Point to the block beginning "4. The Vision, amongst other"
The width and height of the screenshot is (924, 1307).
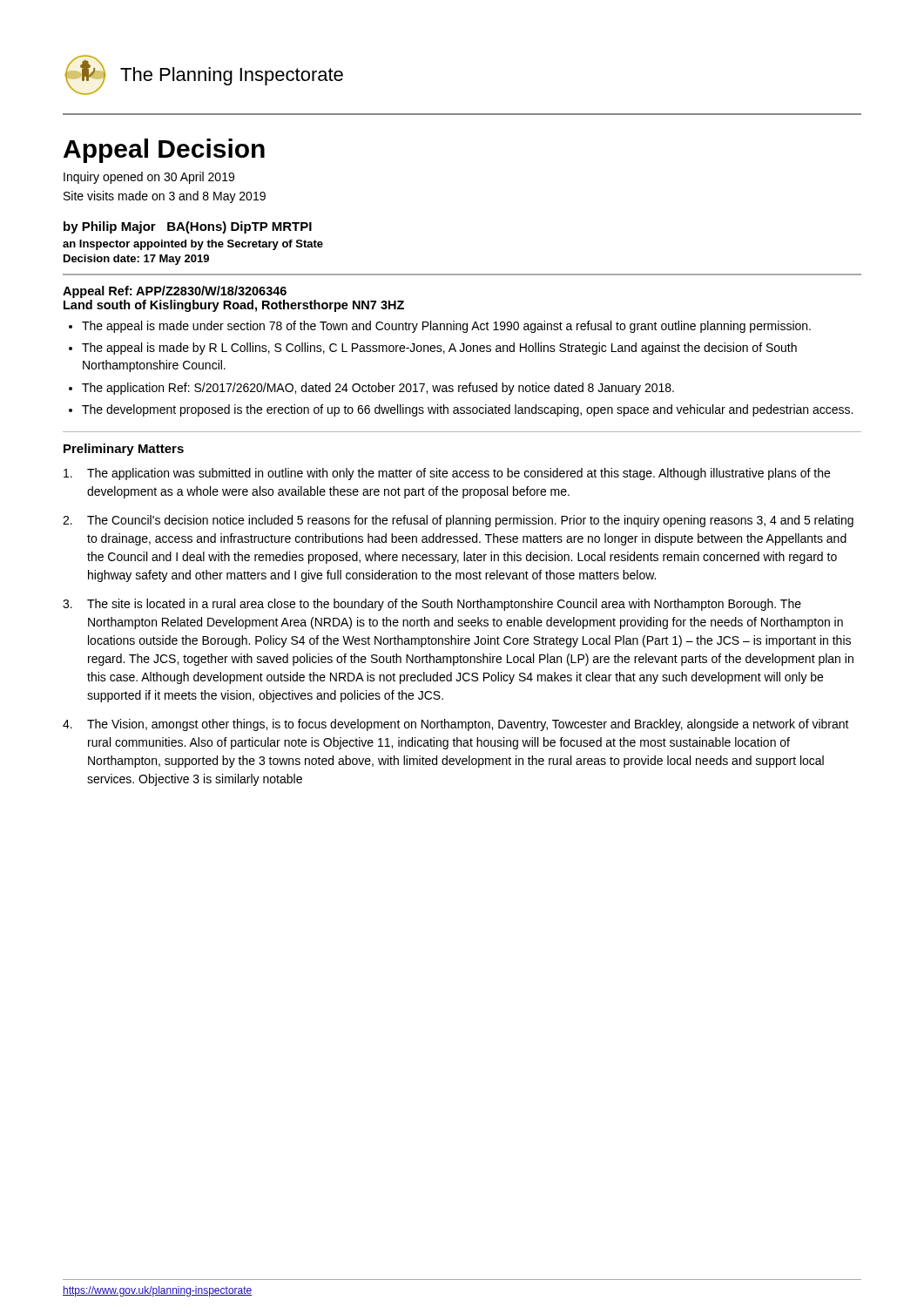[x=462, y=752]
